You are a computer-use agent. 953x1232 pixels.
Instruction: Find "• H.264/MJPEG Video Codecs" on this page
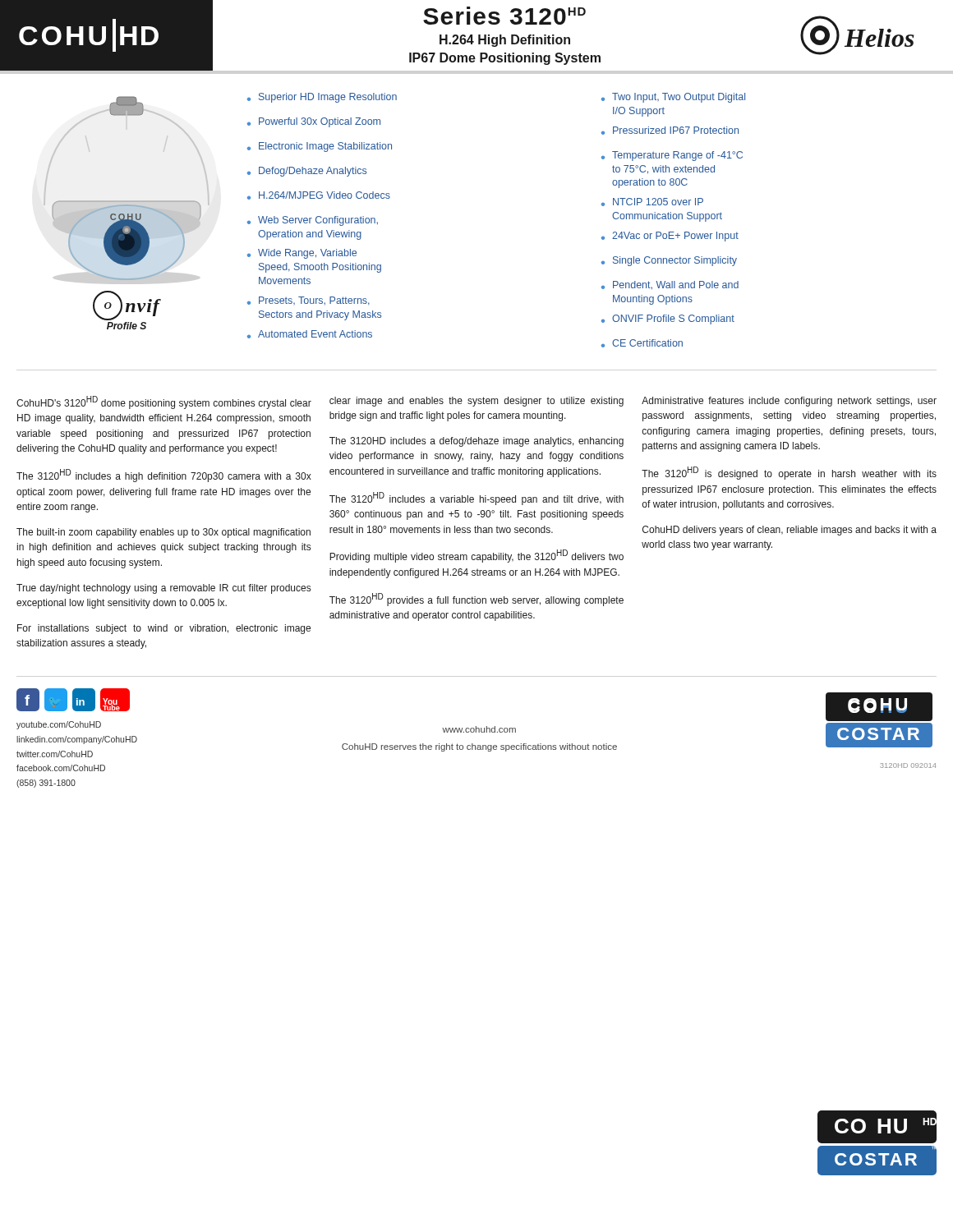(x=318, y=198)
